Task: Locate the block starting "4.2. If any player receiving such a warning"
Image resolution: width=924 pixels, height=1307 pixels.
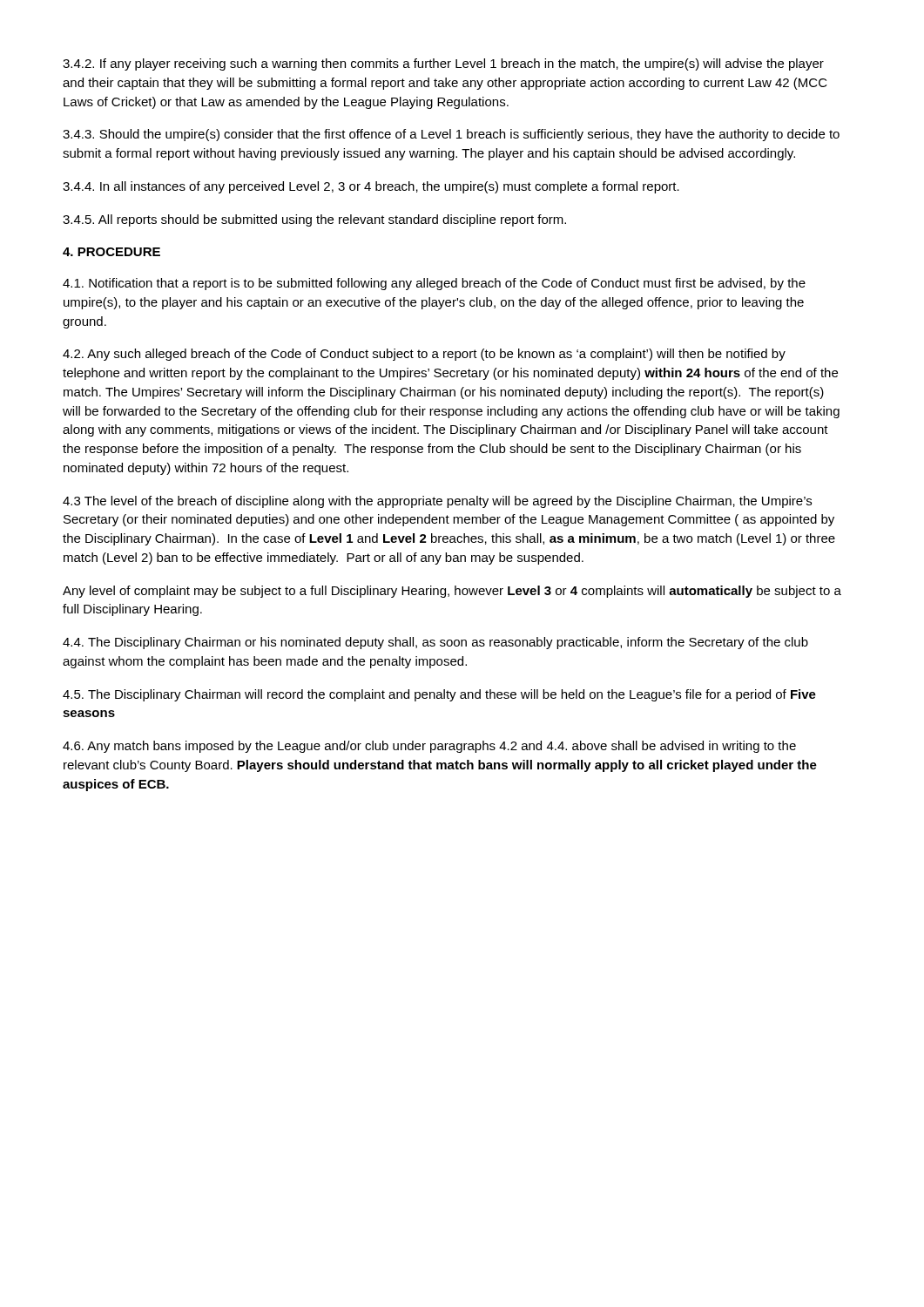Action: tap(445, 82)
